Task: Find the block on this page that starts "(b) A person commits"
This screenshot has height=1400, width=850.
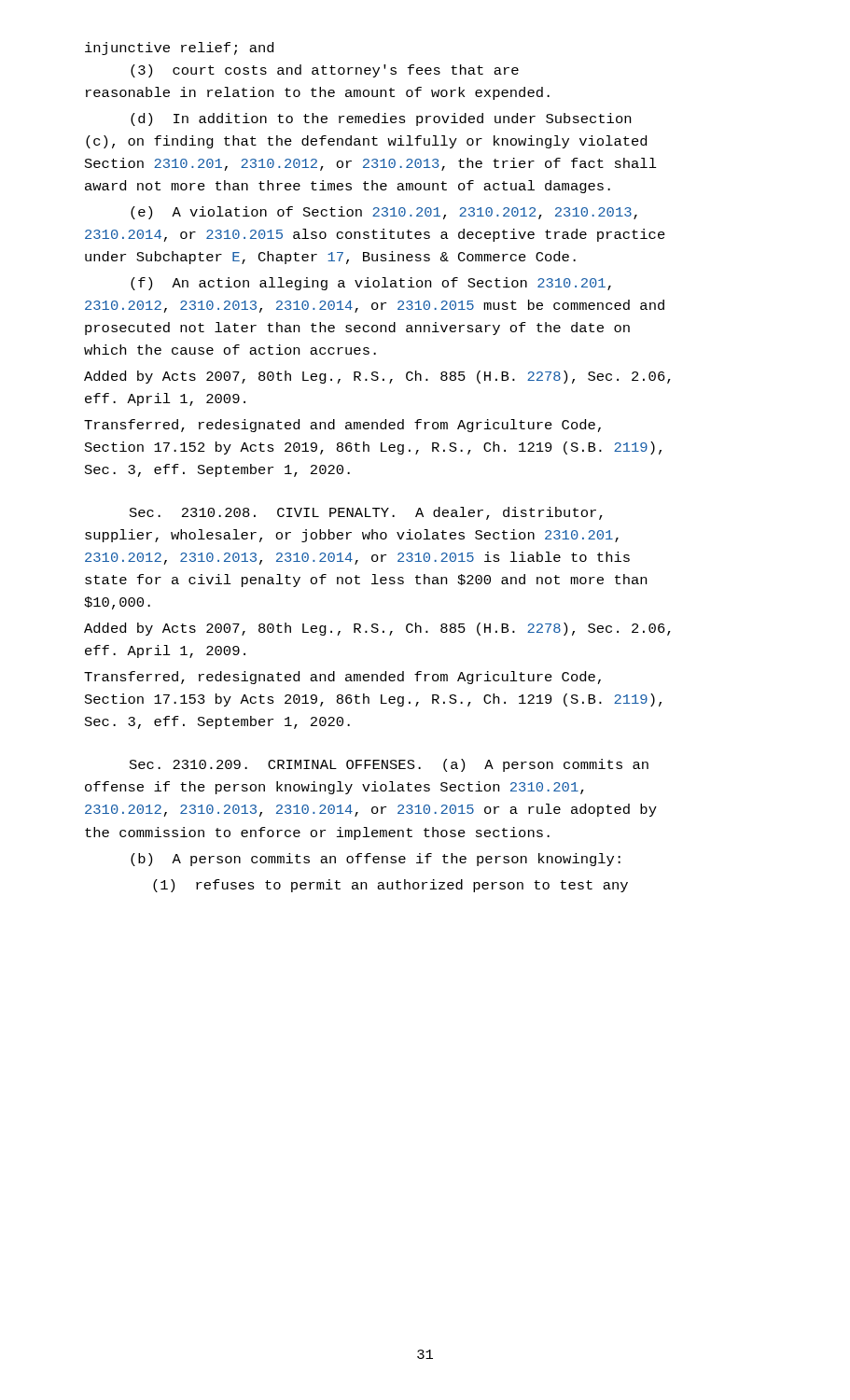Action: pyautogui.click(x=425, y=859)
